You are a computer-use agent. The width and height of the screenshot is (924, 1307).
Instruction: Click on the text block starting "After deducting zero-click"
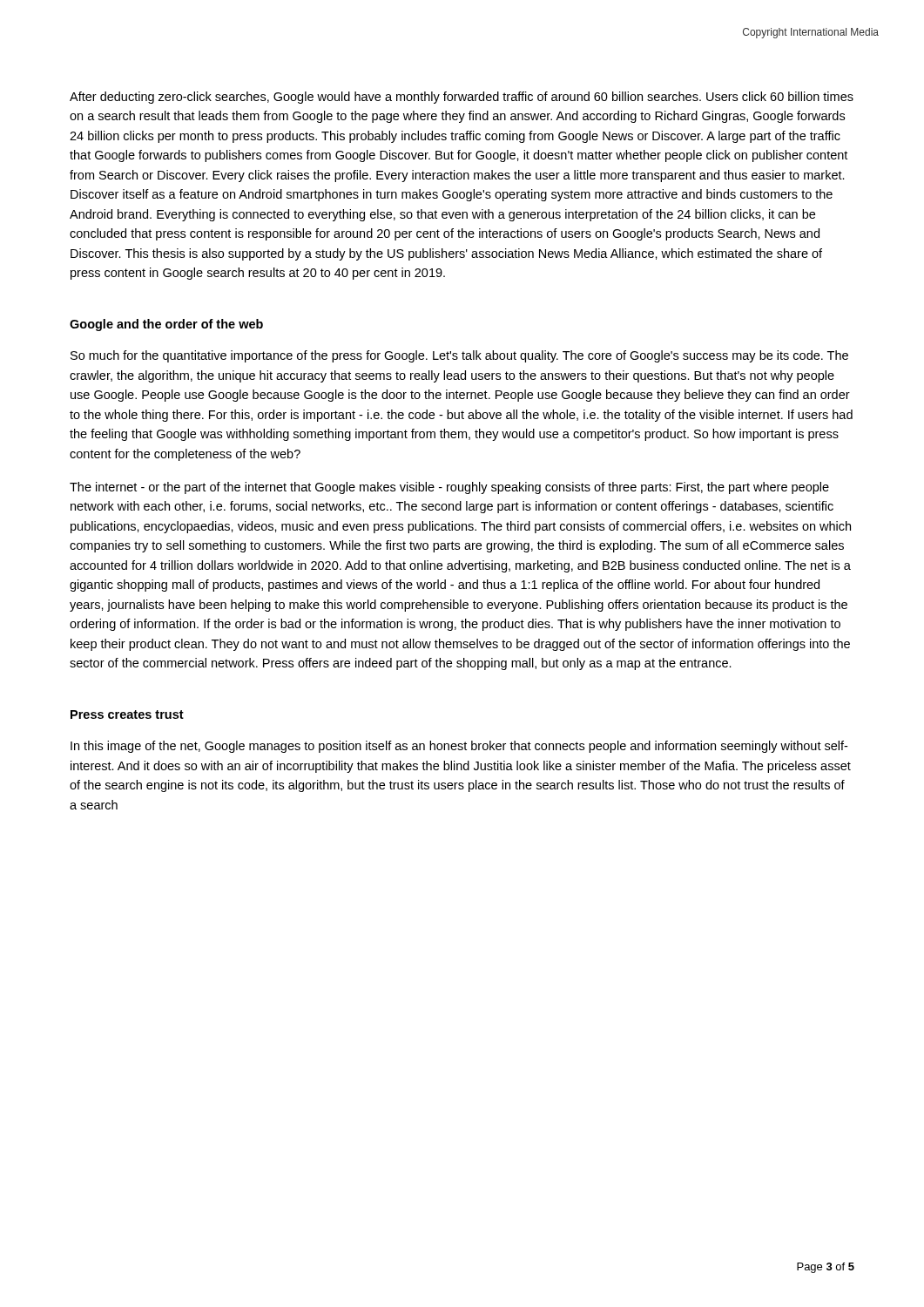(462, 185)
